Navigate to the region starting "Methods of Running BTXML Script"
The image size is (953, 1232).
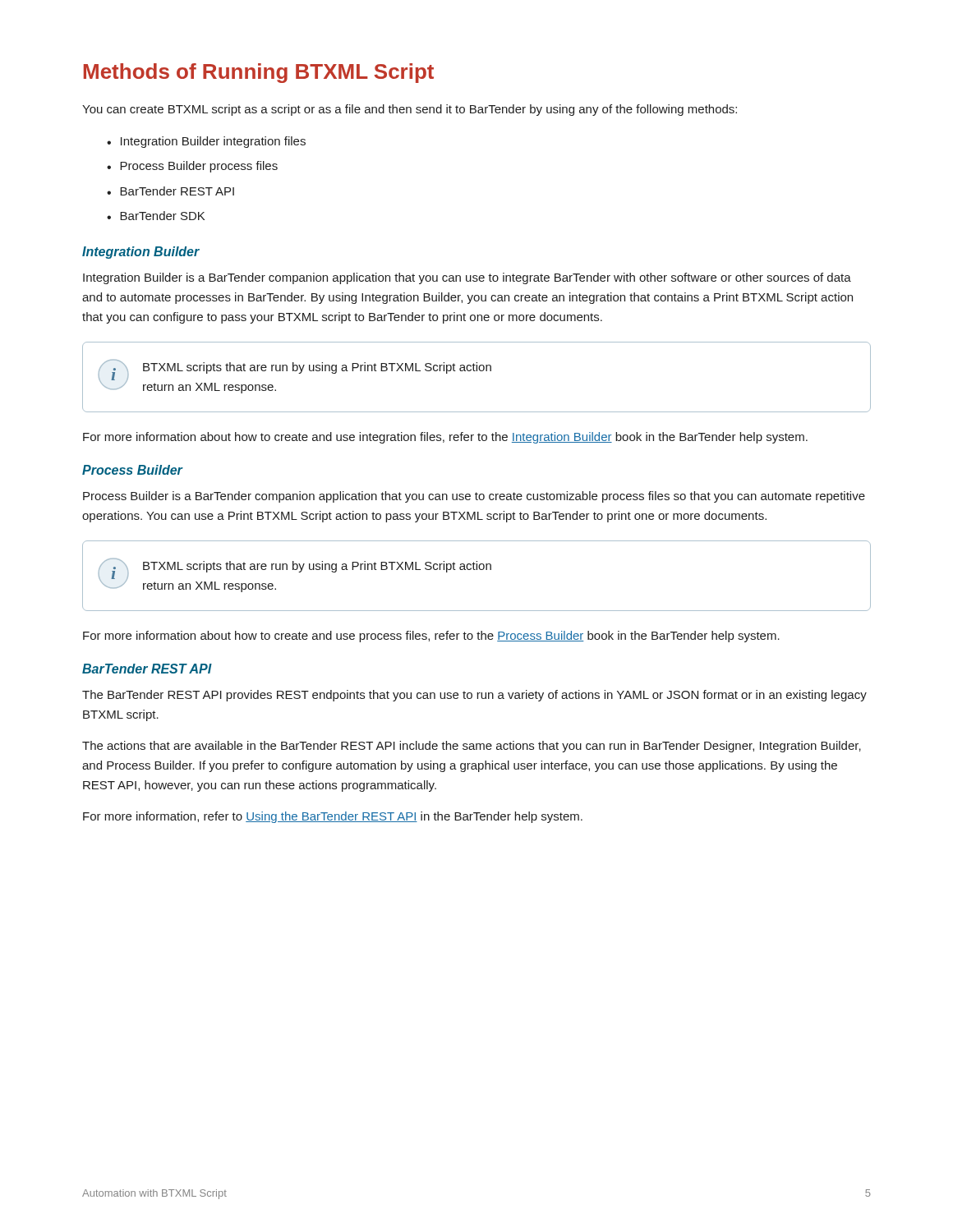pos(258,71)
